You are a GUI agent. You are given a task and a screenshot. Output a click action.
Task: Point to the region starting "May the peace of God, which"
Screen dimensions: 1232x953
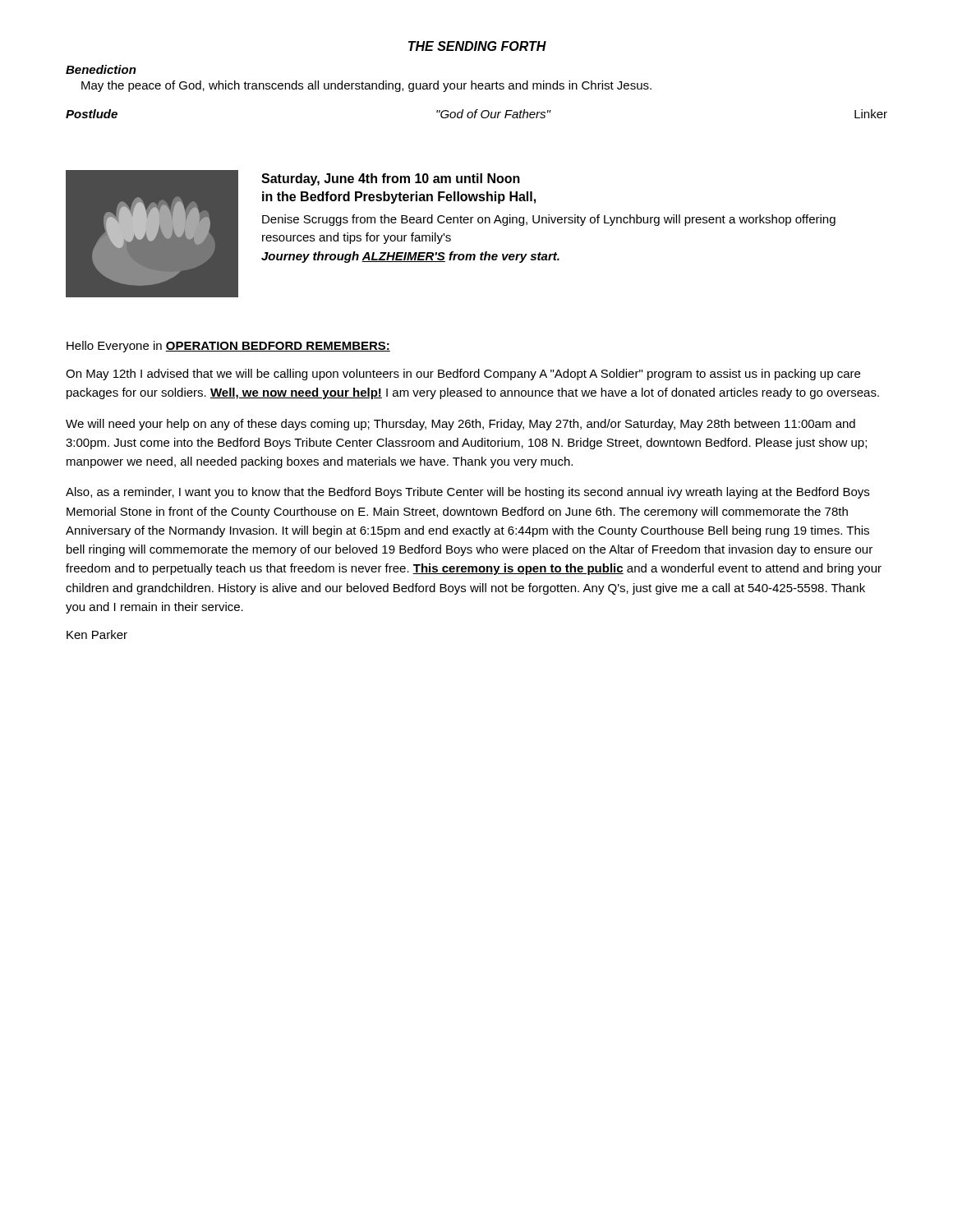[x=367, y=85]
